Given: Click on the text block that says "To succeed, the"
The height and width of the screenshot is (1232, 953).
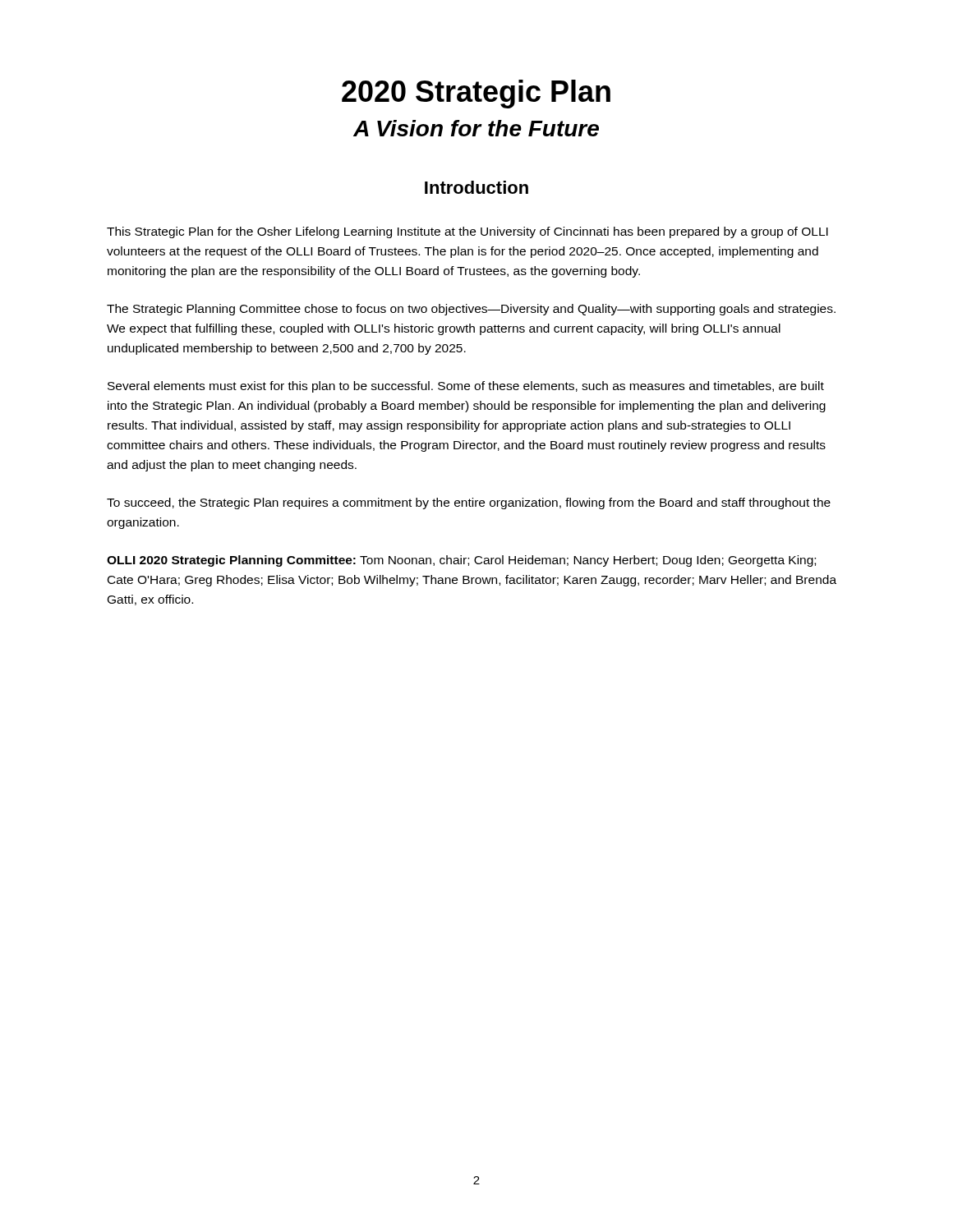Looking at the screenshot, I should click(469, 512).
